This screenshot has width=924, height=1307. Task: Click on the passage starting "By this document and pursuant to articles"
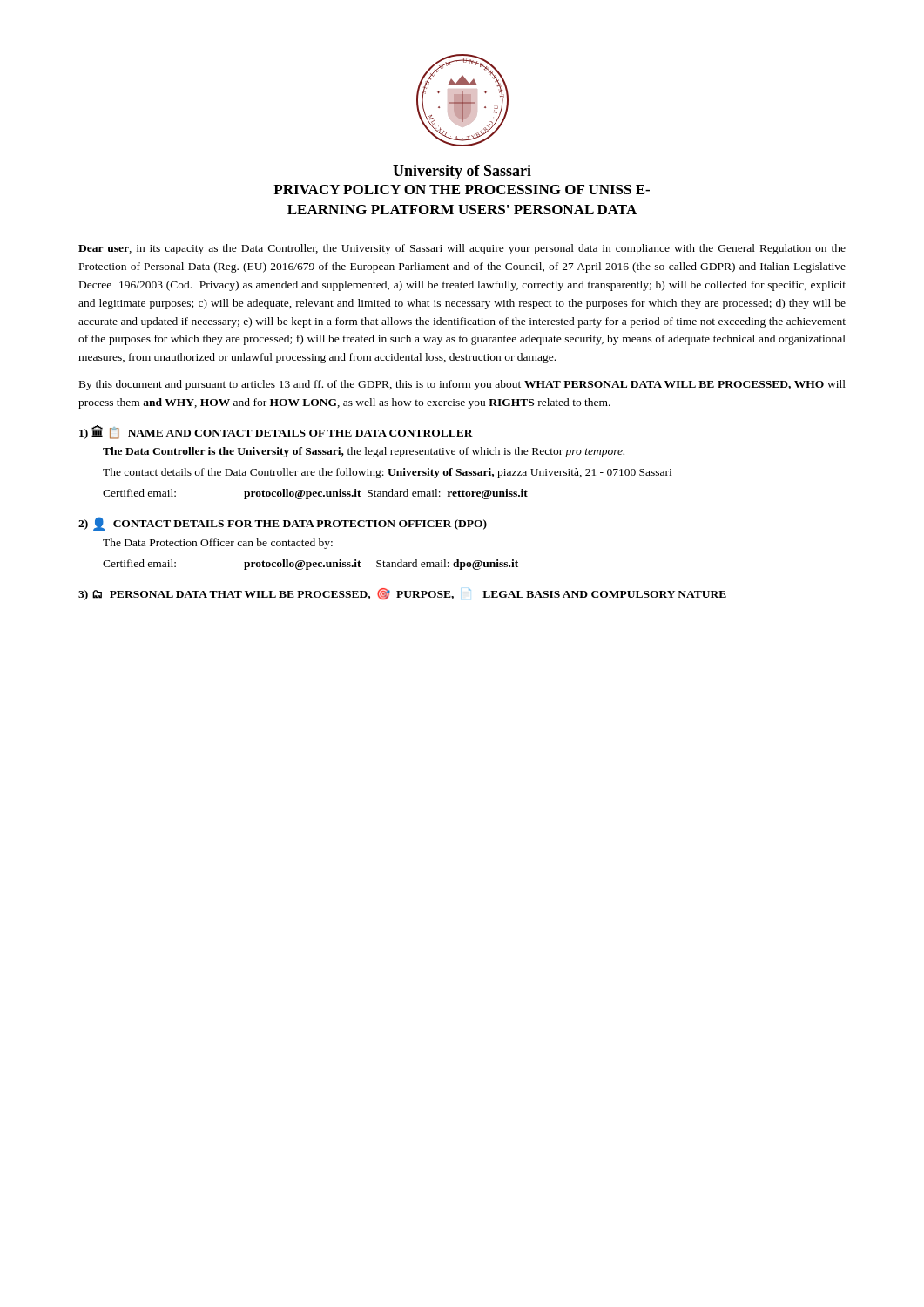pos(462,393)
